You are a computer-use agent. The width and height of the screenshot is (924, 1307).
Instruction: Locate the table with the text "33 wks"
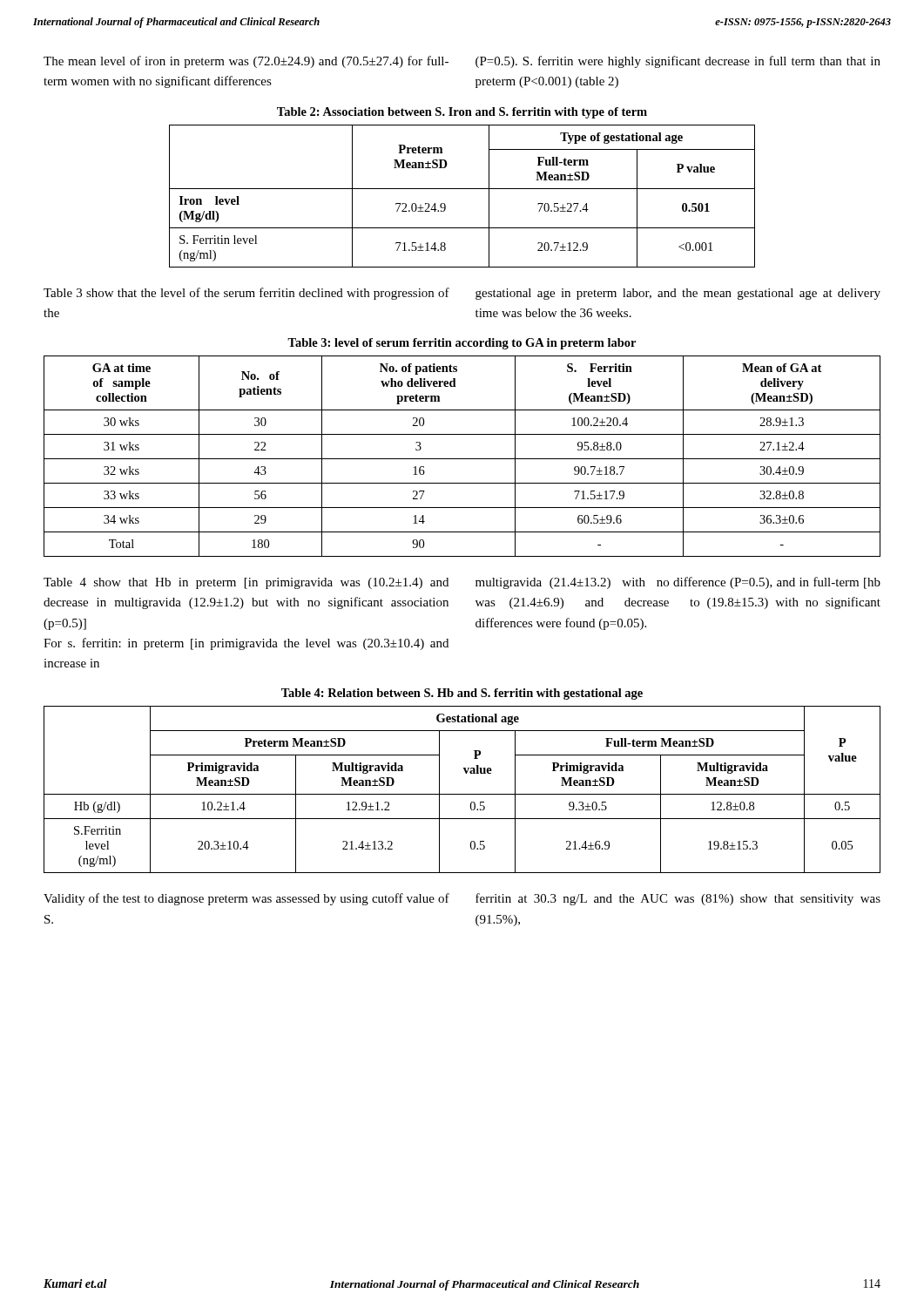[462, 456]
